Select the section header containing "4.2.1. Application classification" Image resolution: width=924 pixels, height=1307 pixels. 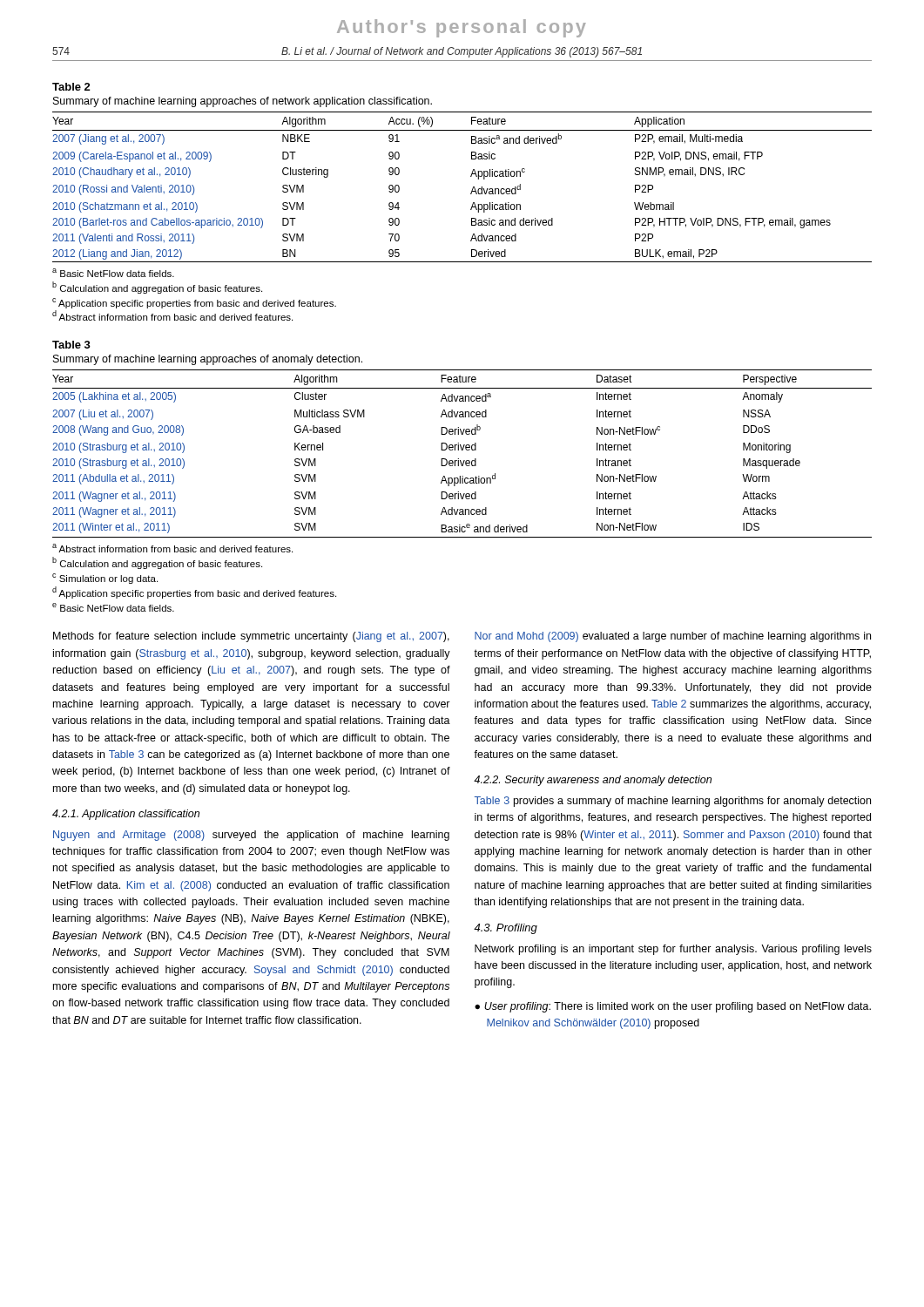point(126,814)
